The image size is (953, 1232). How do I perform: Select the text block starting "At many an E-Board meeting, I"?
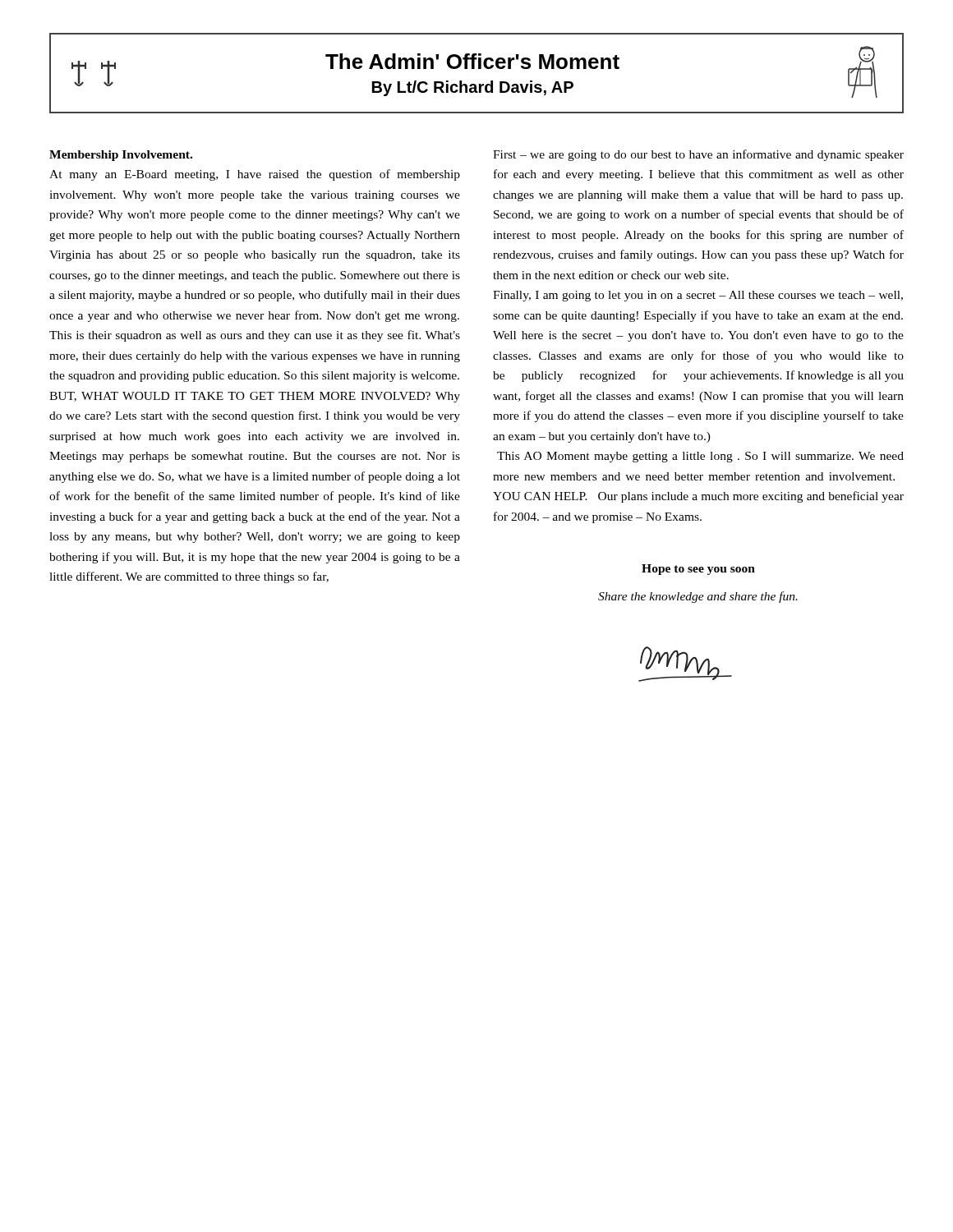pyautogui.click(x=255, y=375)
